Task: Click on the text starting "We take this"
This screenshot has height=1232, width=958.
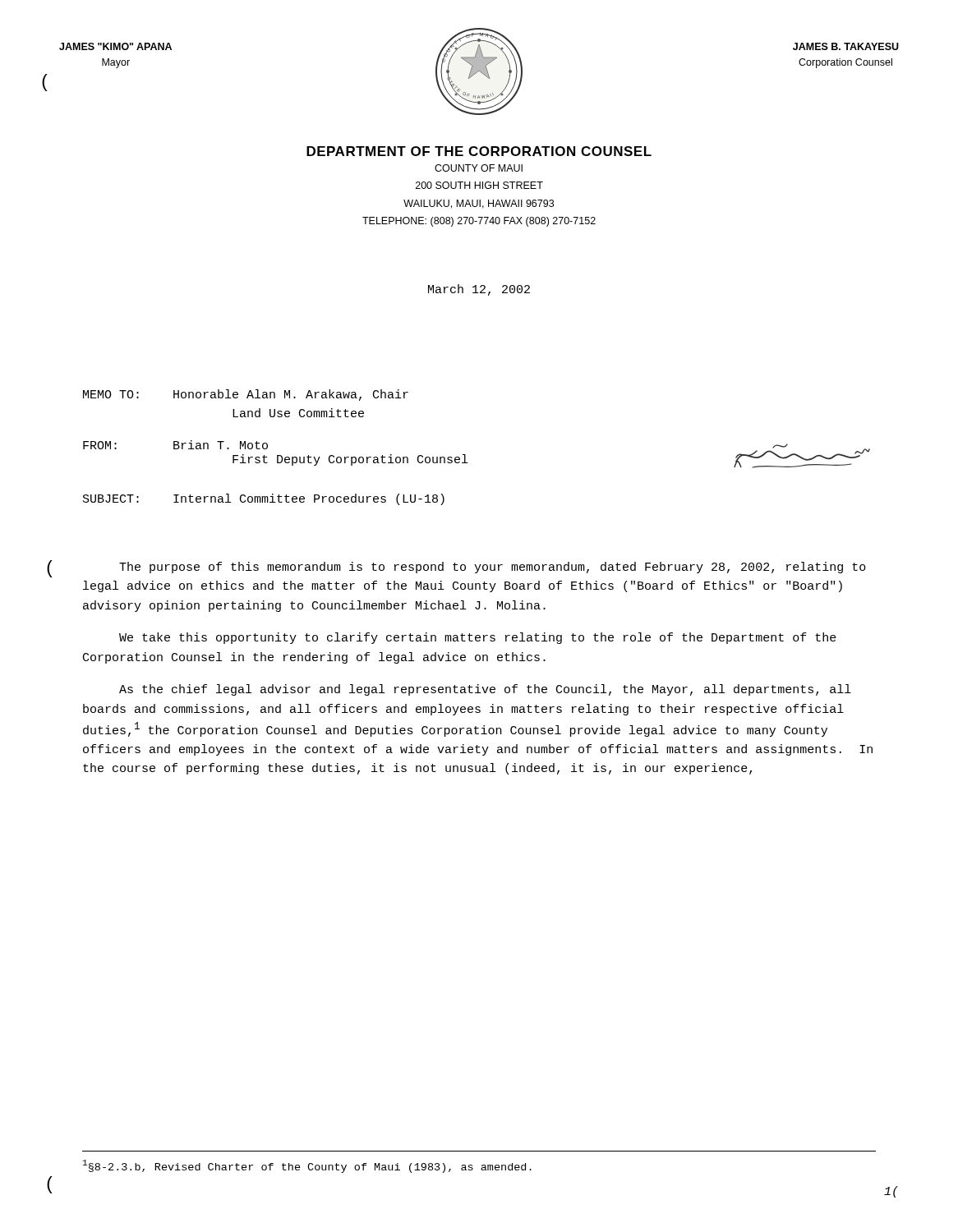Action: (459, 648)
